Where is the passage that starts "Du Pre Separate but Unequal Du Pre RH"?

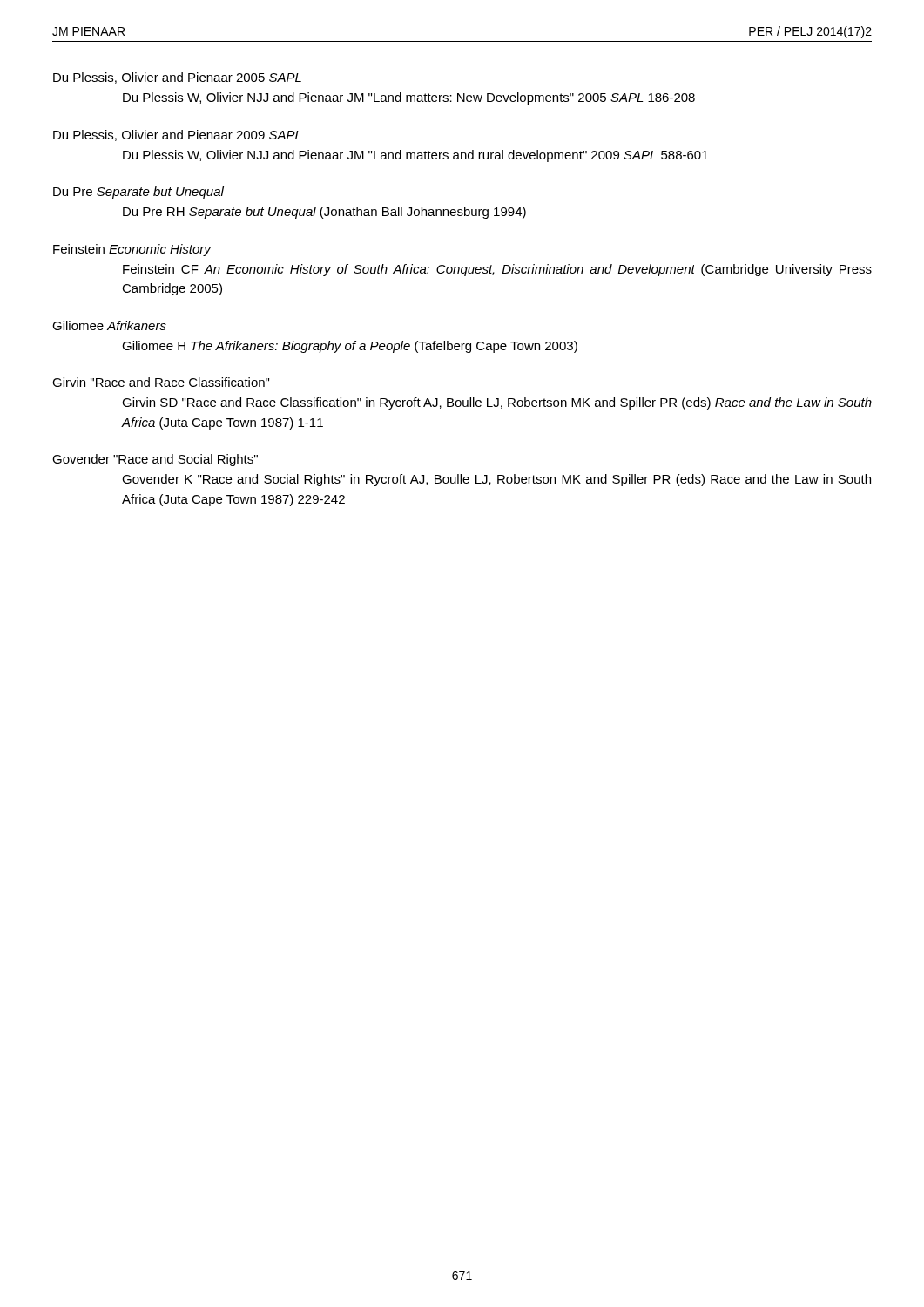(462, 203)
